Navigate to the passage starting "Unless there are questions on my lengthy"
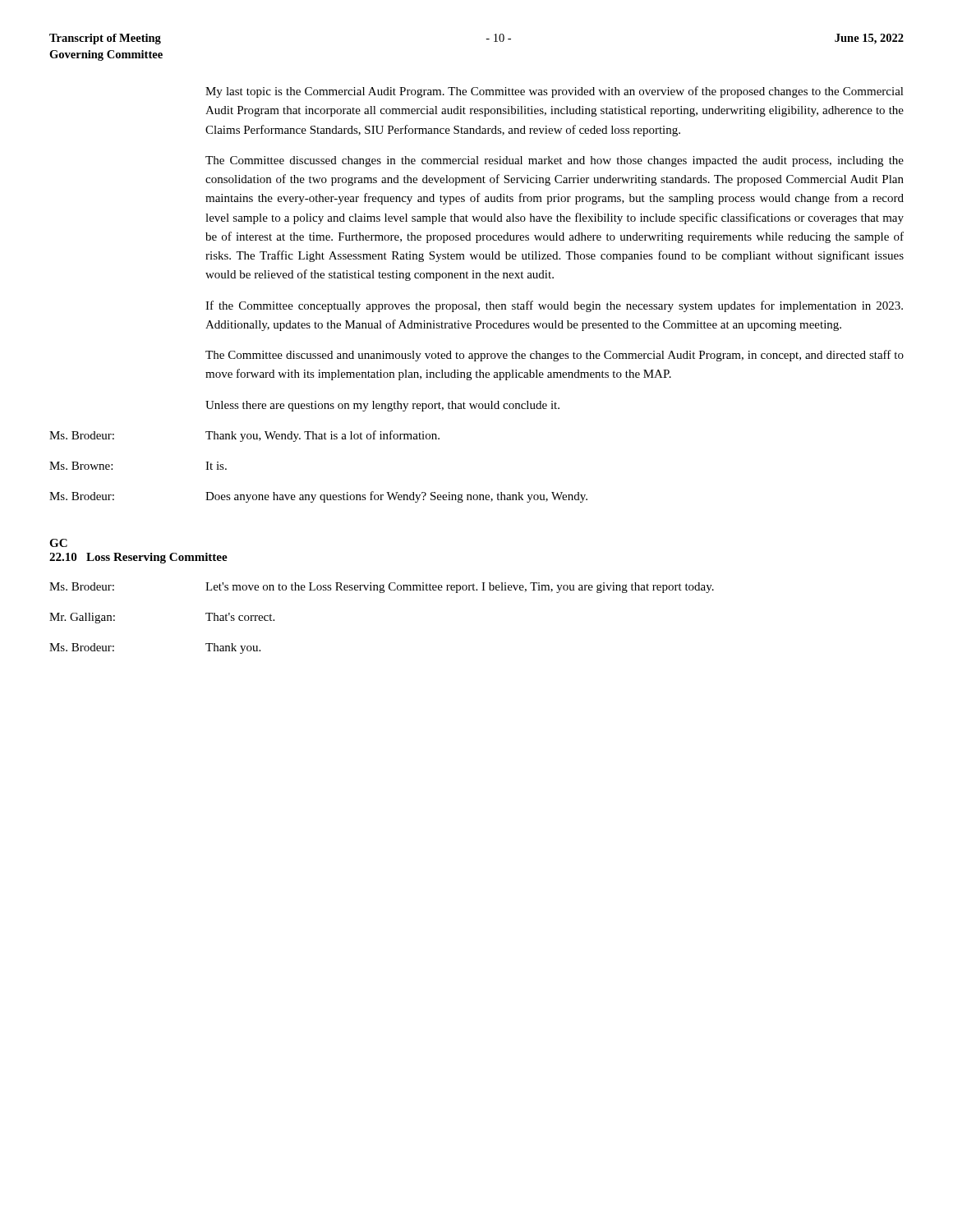 click(383, 405)
